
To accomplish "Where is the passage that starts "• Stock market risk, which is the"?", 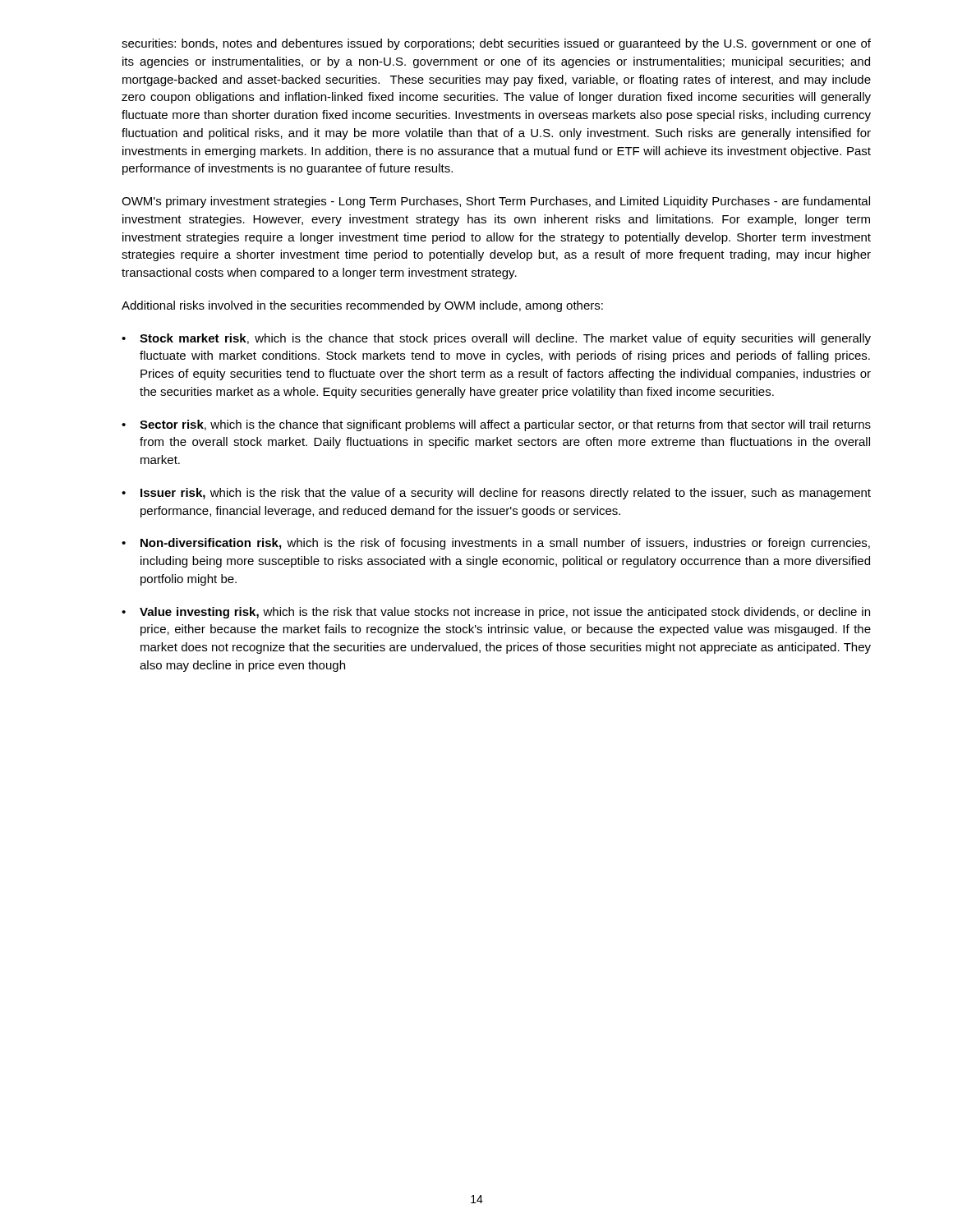I will 496,365.
